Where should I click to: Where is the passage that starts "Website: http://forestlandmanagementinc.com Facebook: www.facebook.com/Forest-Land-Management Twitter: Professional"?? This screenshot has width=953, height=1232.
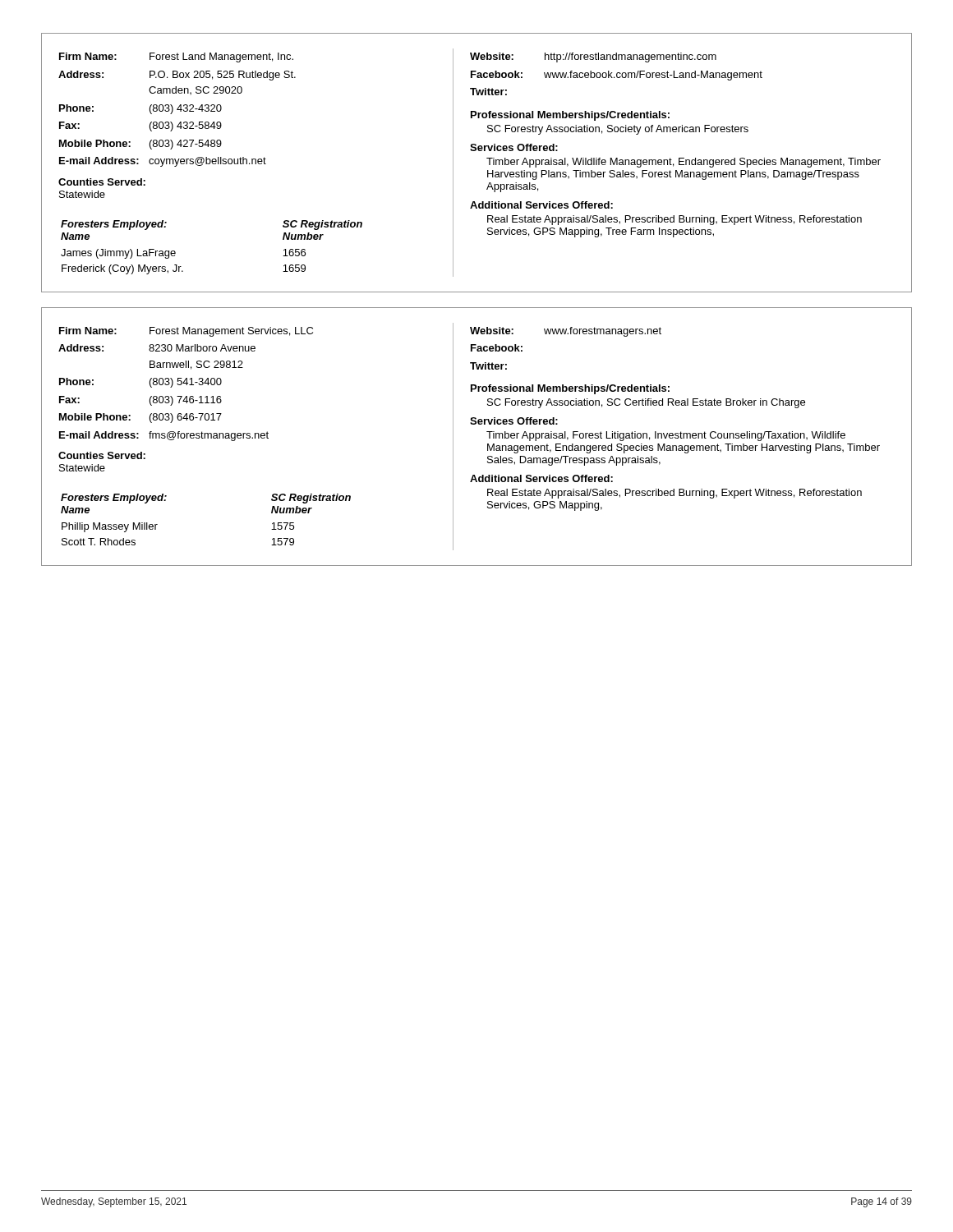(x=682, y=143)
